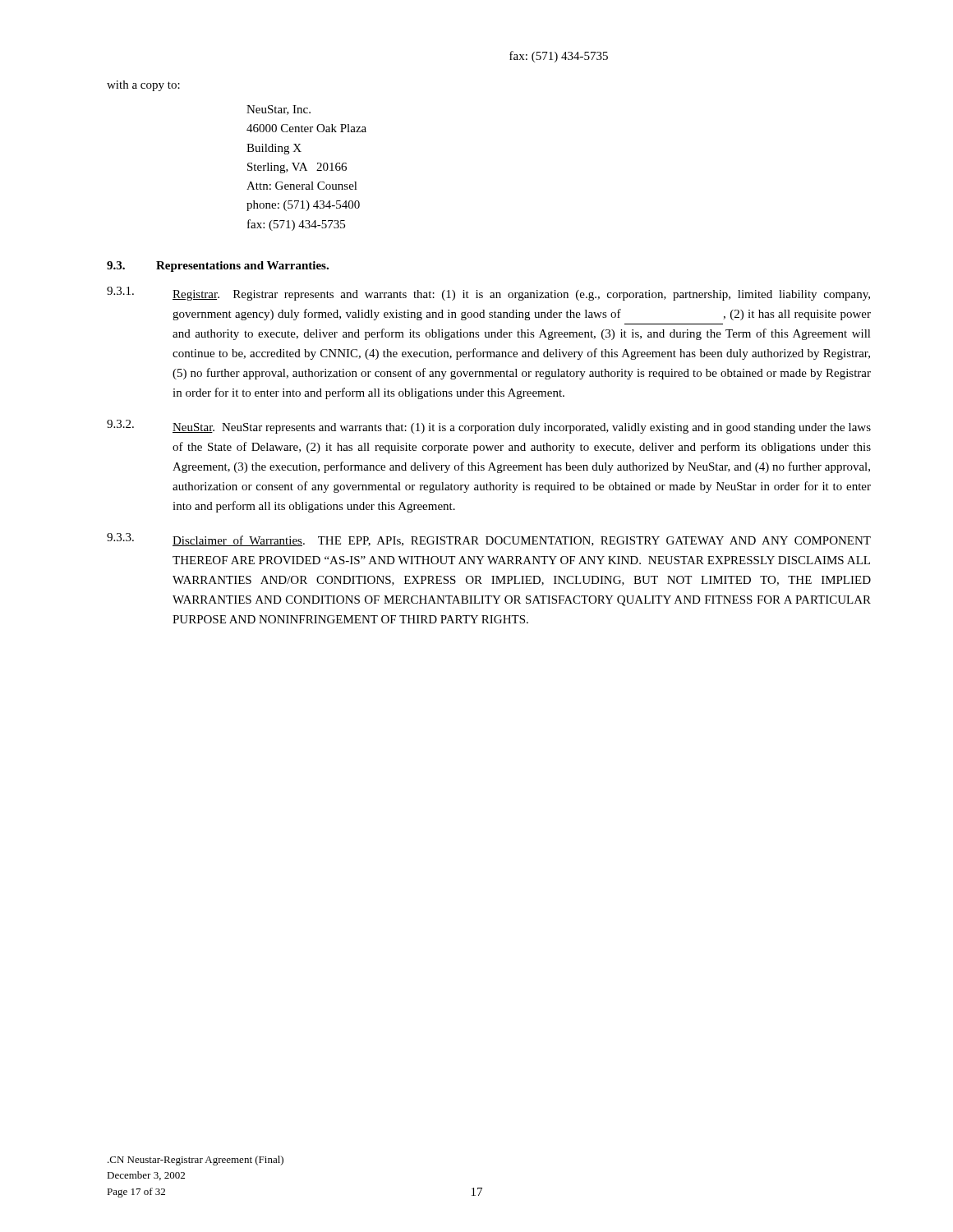Image resolution: width=953 pixels, height=1232 pixels.
Task: Select the text block with the text "3.3. Disclaimer of Warranties. THE"
Action: pos(489,580)
